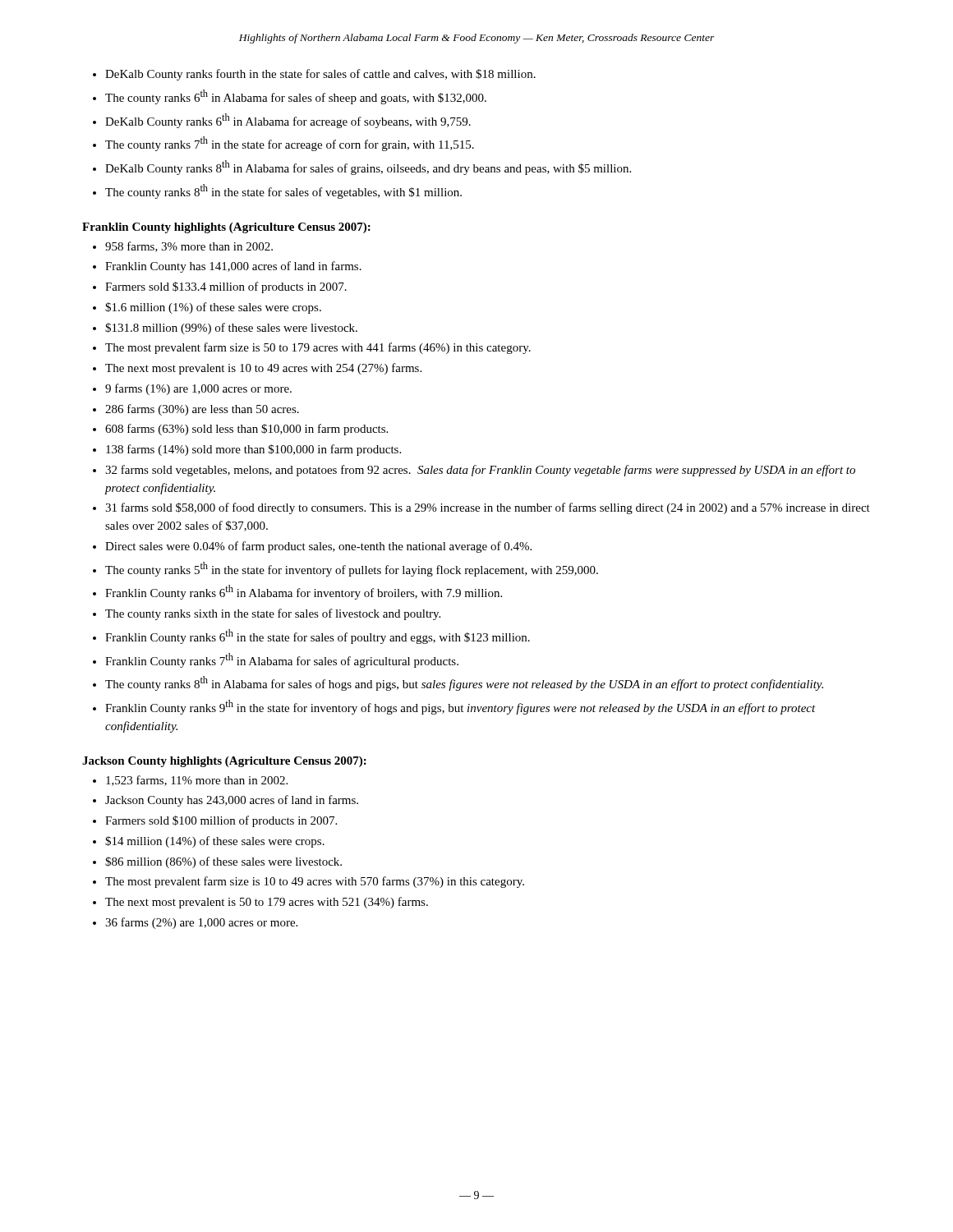The height and width of the screenshot is (1232, 953).
Task: Select the list item with the text "1,523 farms, 11% more than in 2002."
Action: tap(197, 780)
